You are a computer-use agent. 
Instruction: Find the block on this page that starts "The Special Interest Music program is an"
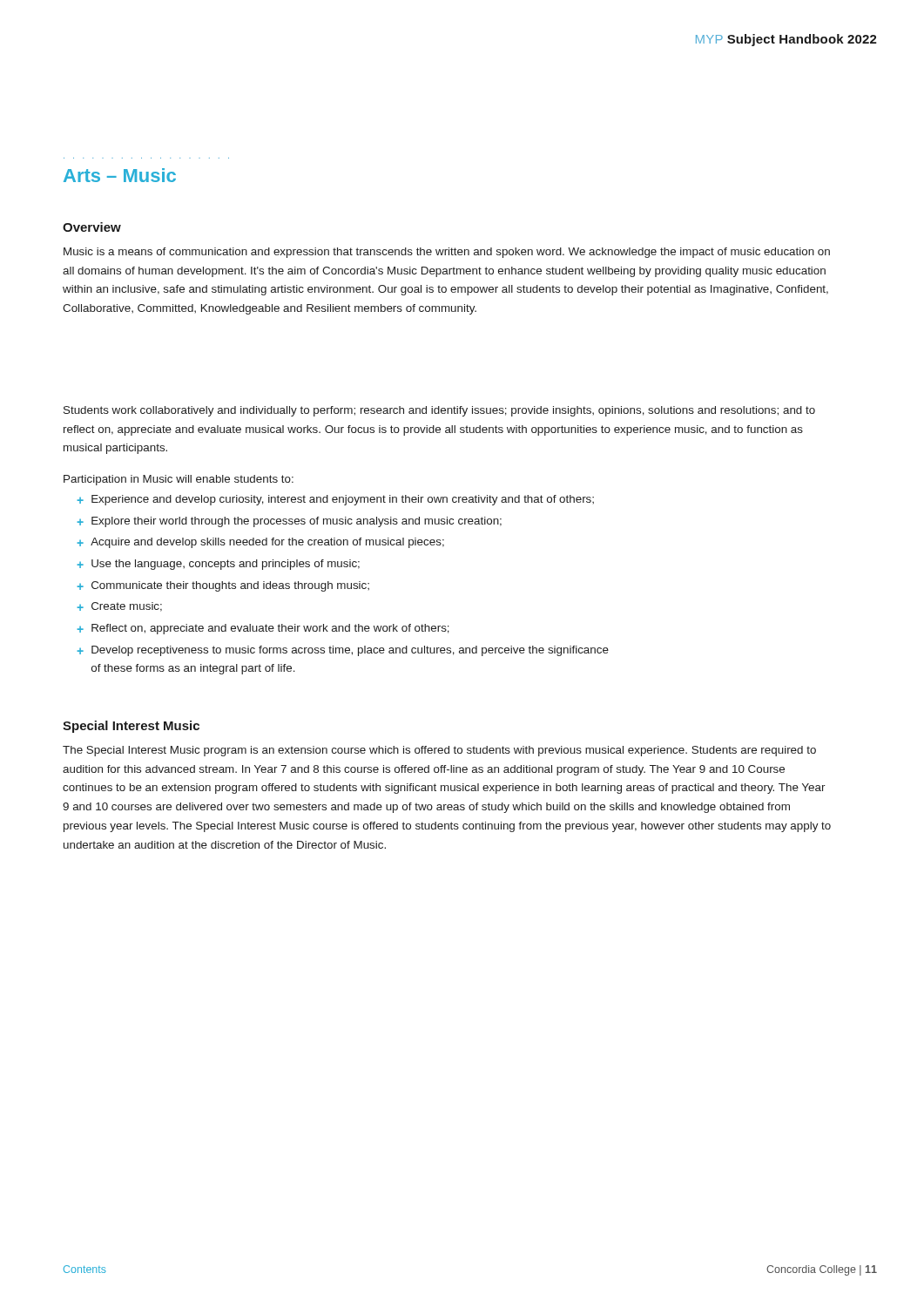(x=447, y=797)
